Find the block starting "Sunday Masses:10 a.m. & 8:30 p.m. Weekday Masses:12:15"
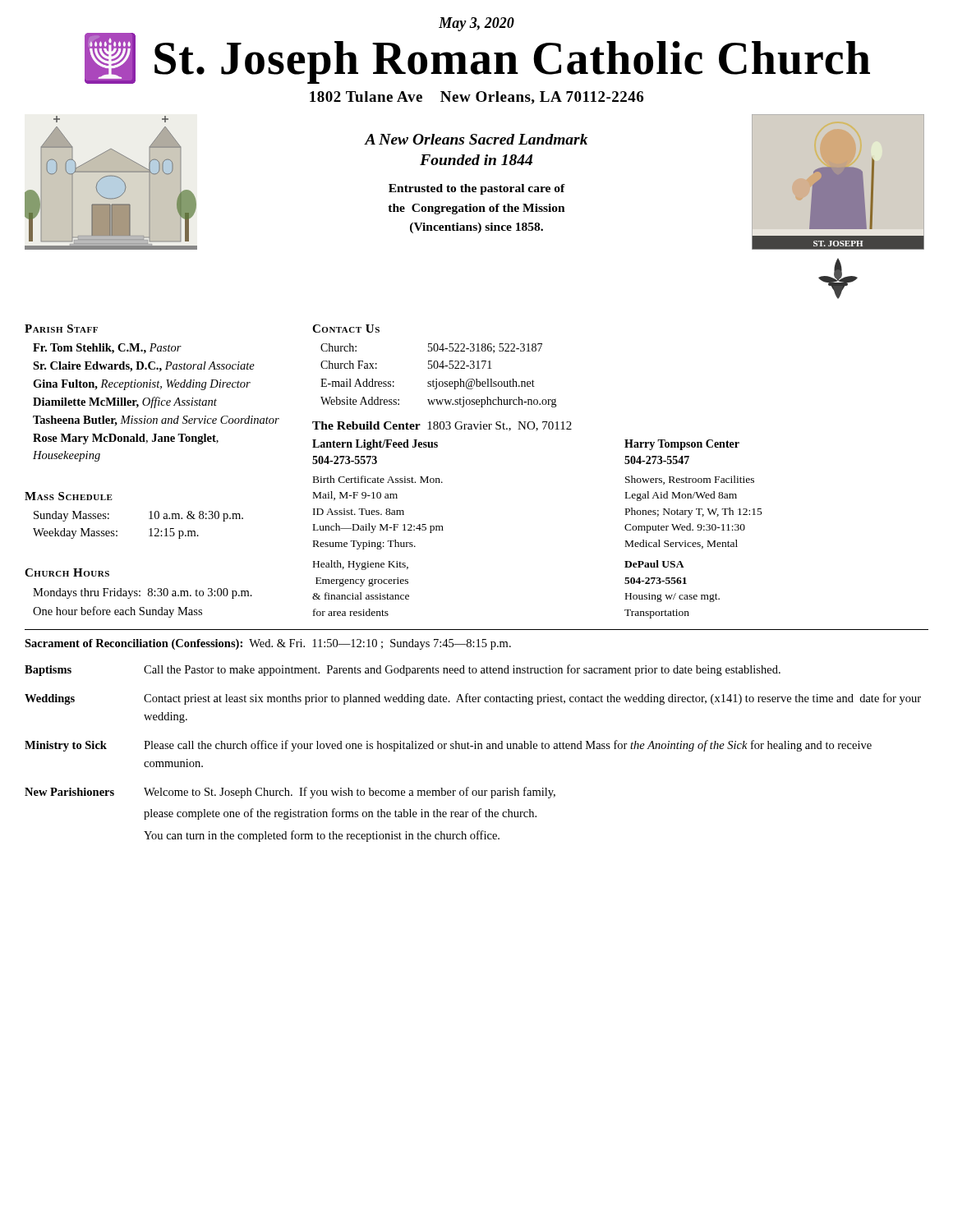This screenshot has width=953, height=1232. (x=156, y=524)
